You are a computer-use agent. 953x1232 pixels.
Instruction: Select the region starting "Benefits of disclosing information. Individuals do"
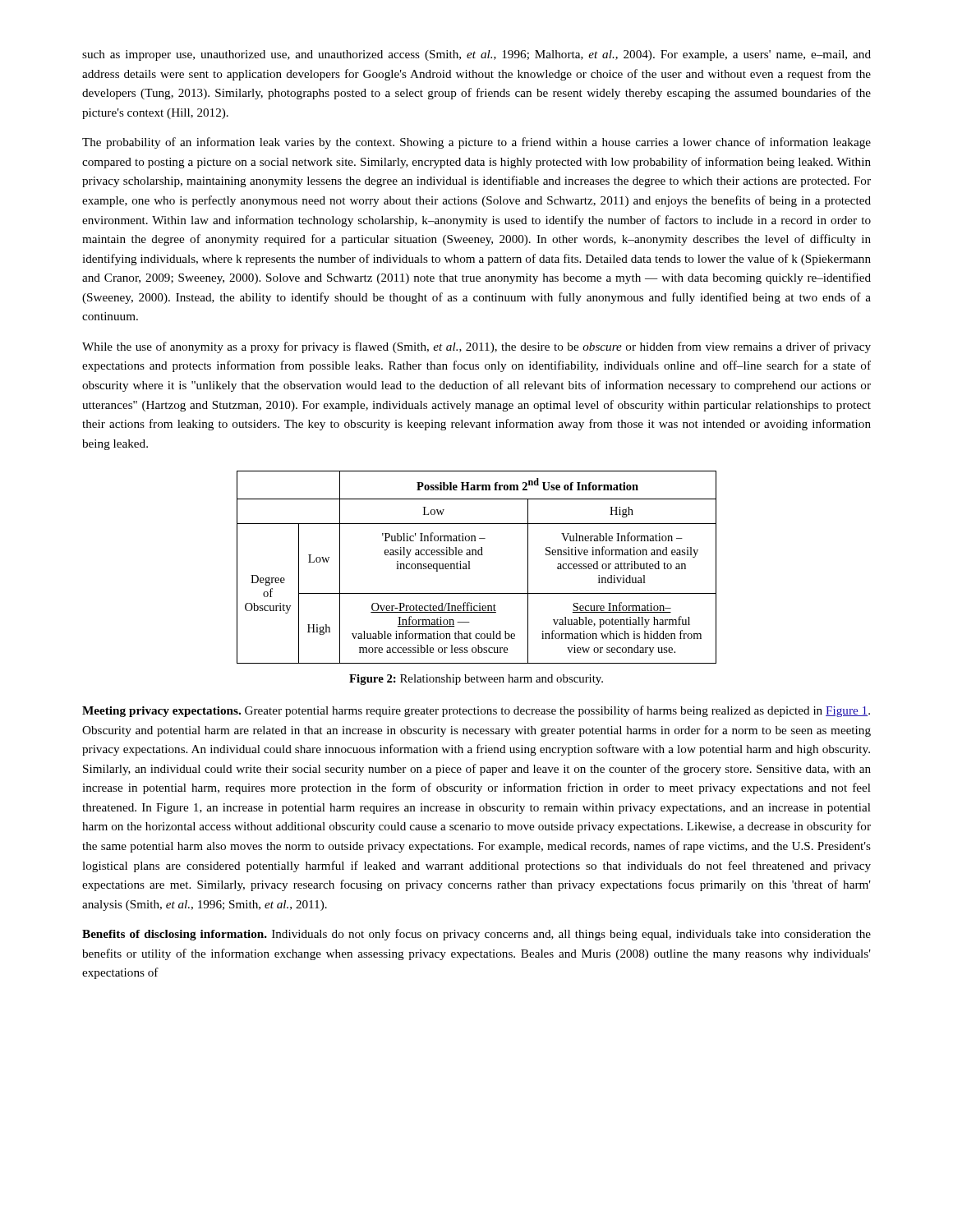(476, 953)
